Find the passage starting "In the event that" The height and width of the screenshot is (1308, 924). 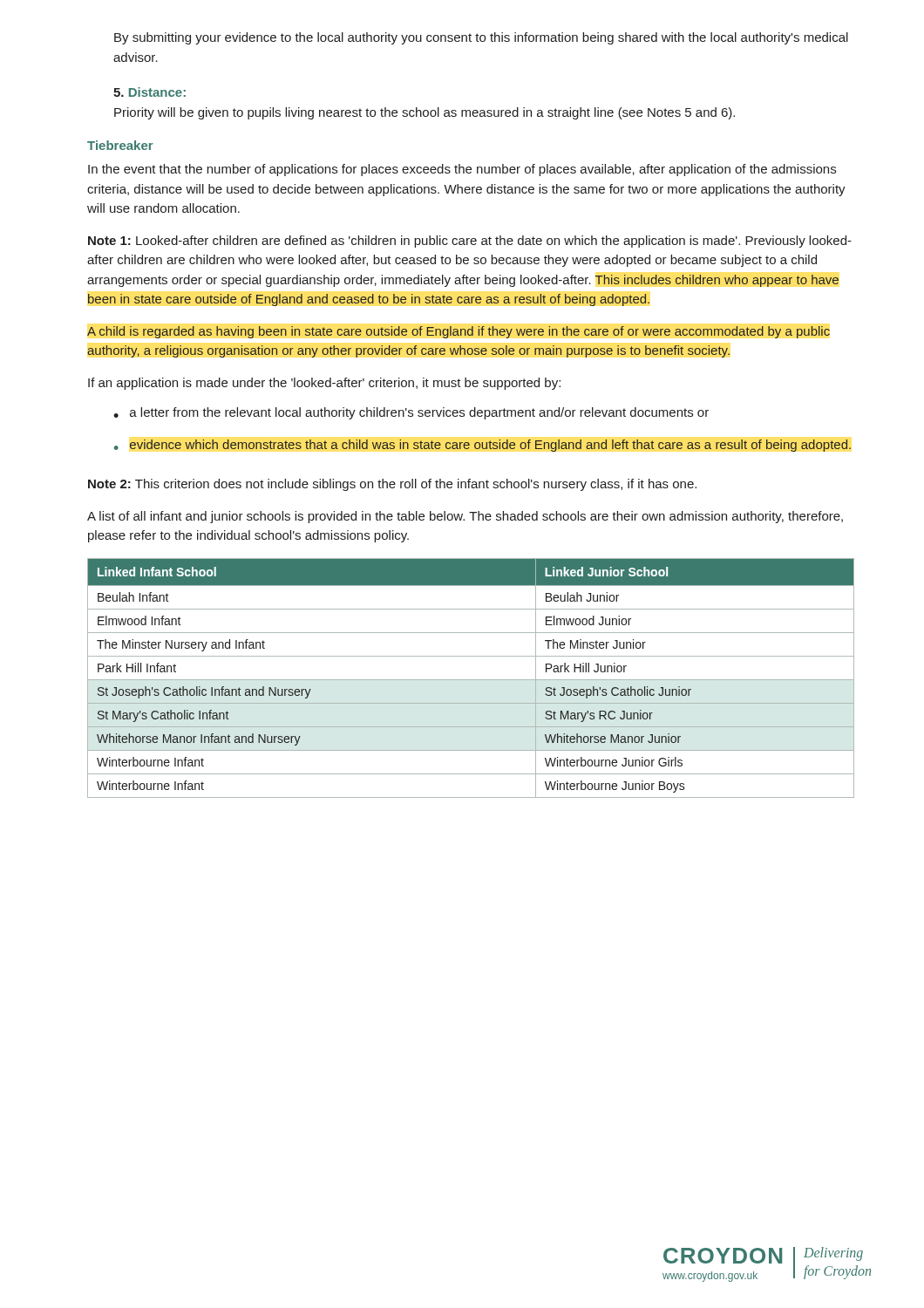471,189
